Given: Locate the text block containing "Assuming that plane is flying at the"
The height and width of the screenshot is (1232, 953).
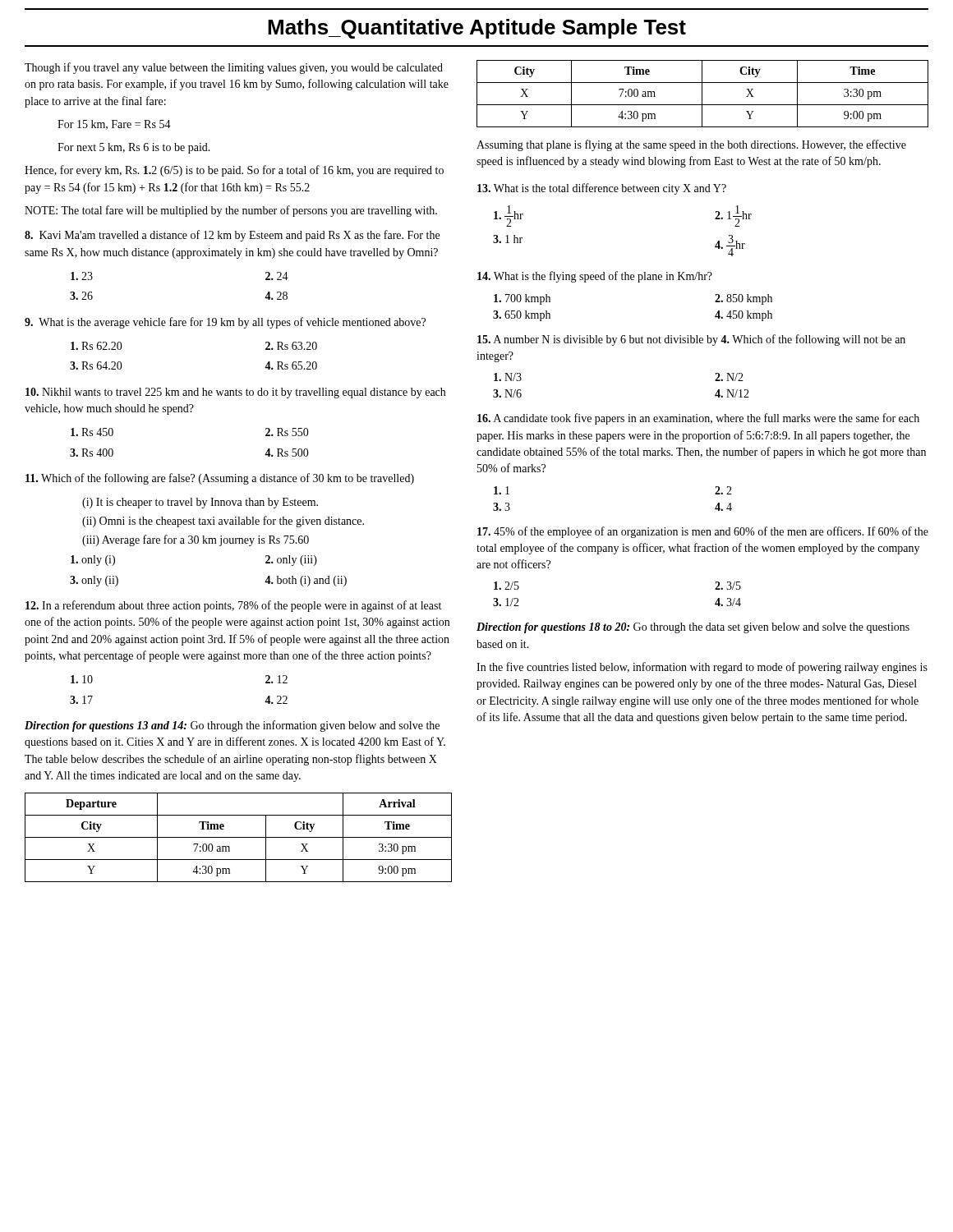Looking at the screenshot, I should pyautogui.click(x=702, y=154).
